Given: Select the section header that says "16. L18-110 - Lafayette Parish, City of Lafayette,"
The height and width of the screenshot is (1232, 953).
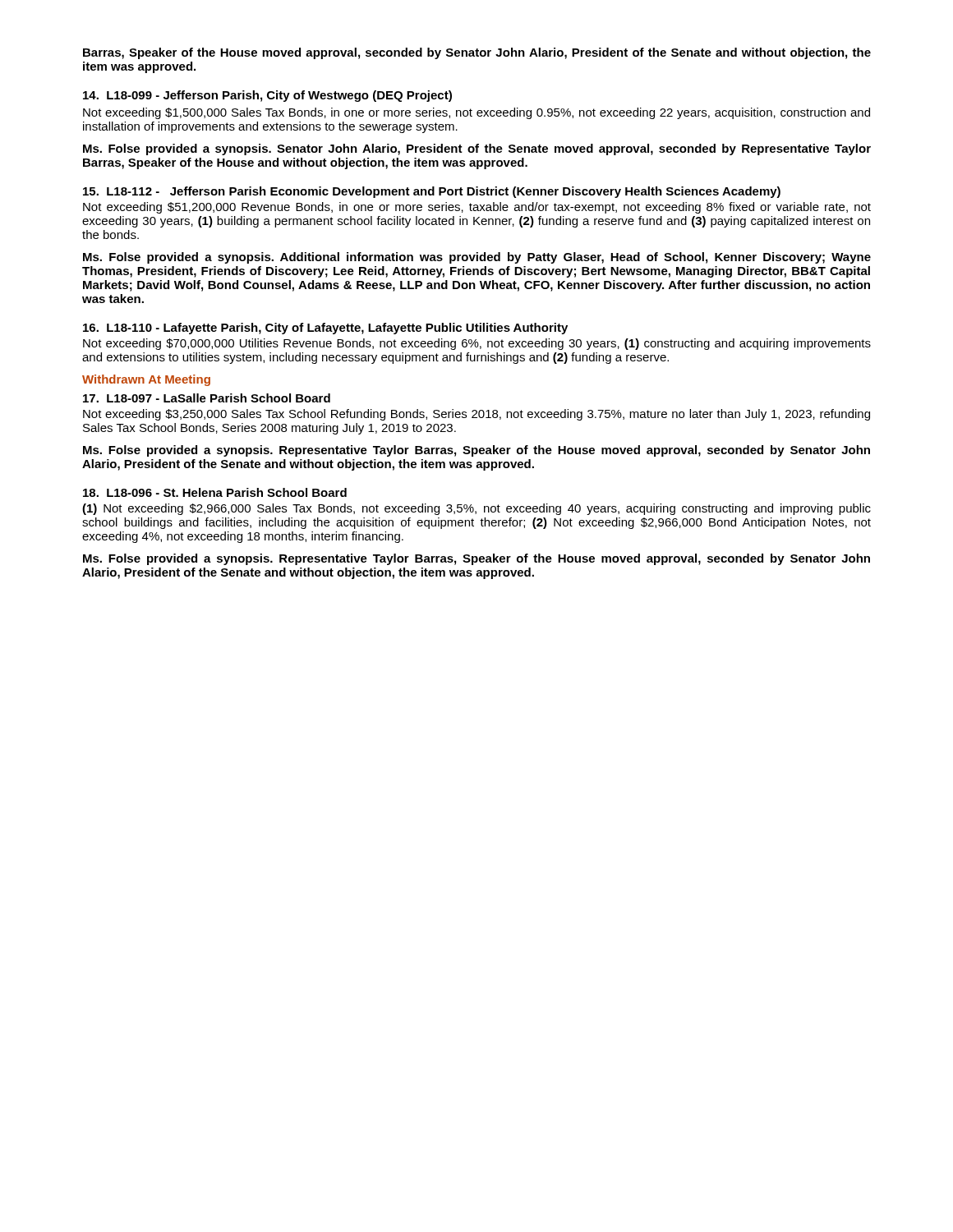Looking at the screenshot, I should click(476, 327).
